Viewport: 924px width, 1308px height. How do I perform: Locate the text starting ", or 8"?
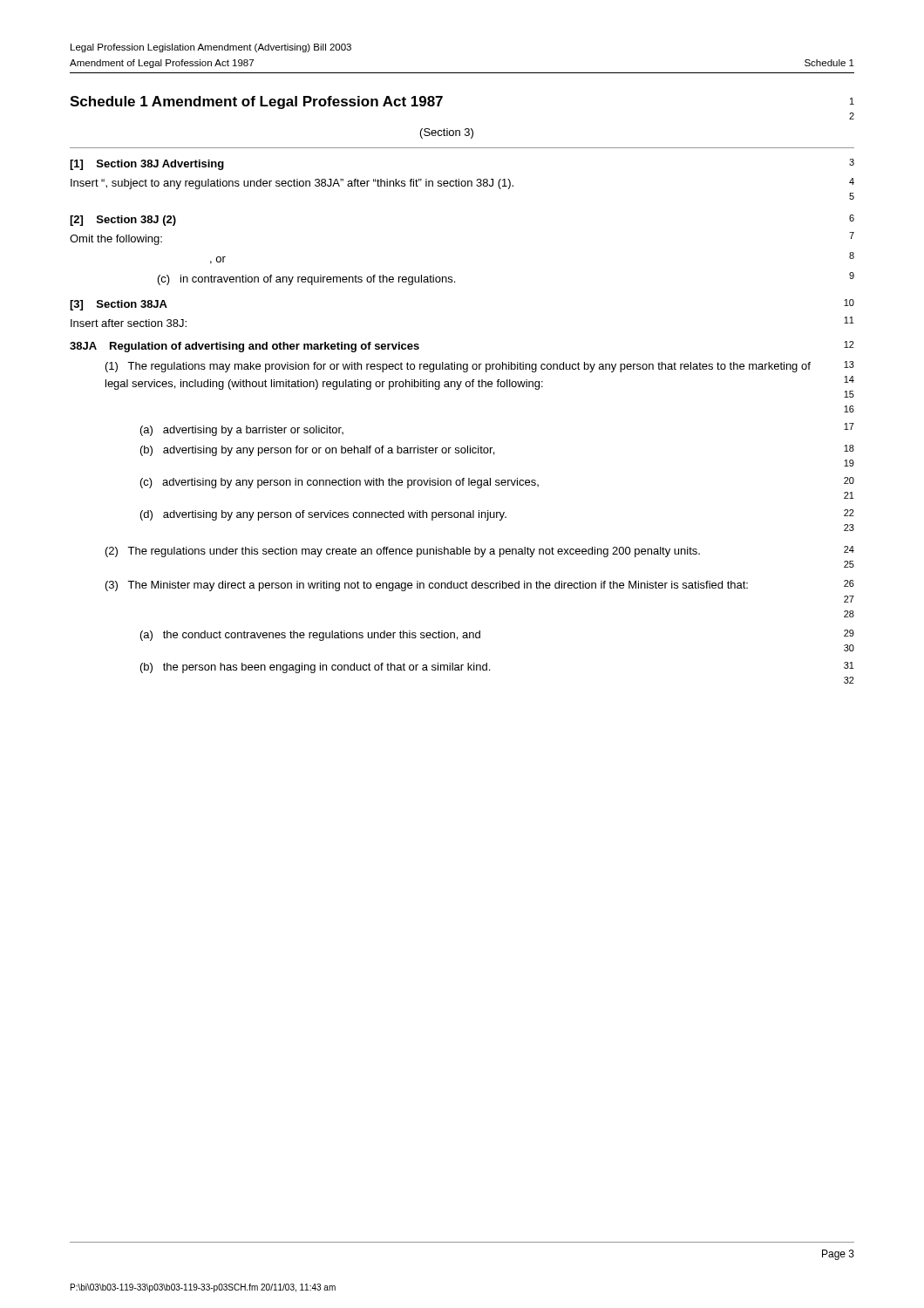pyautogui.click(x=218, y=257)
